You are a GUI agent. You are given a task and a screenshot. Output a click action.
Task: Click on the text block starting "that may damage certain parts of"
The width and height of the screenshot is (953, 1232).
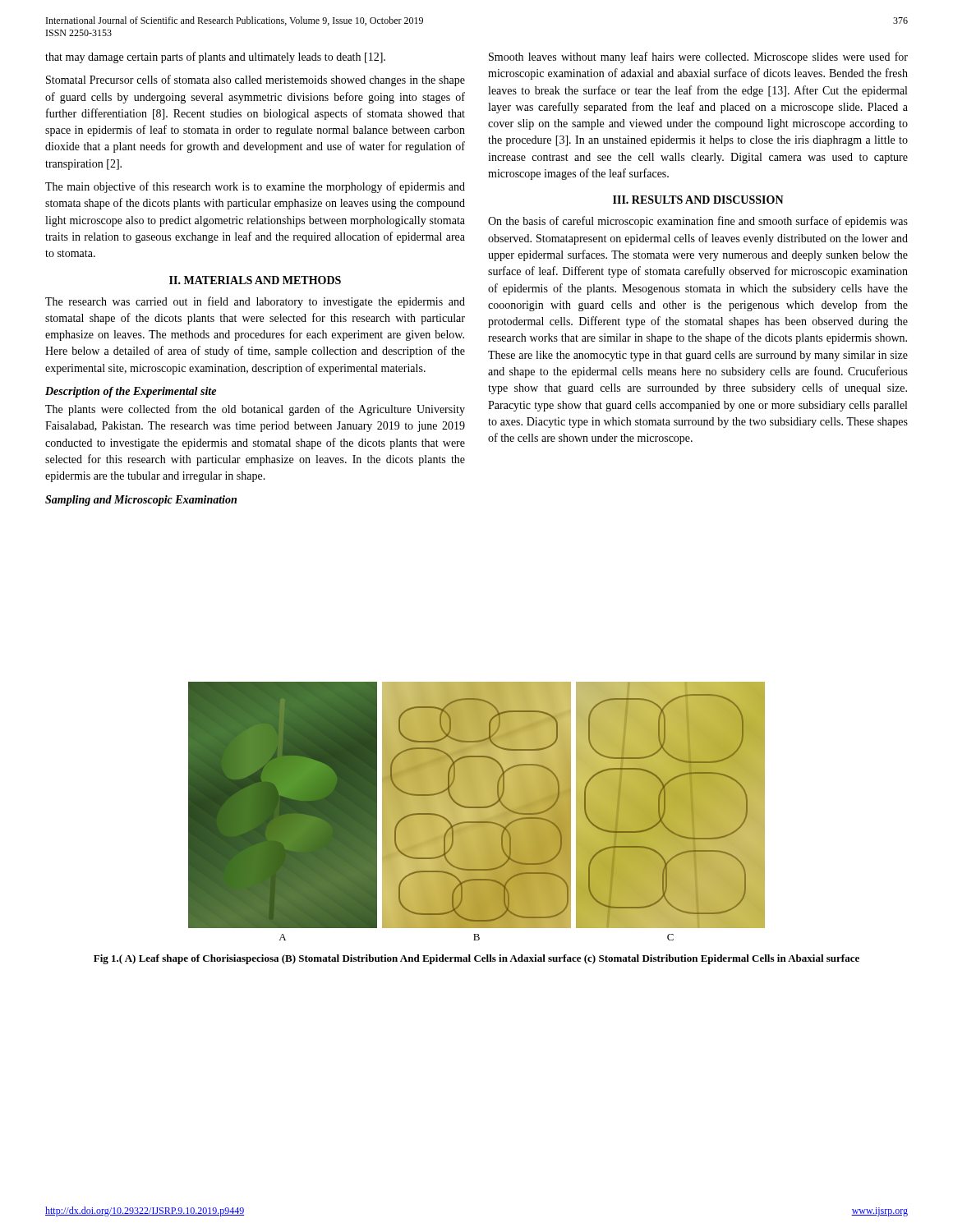point(255,156)
